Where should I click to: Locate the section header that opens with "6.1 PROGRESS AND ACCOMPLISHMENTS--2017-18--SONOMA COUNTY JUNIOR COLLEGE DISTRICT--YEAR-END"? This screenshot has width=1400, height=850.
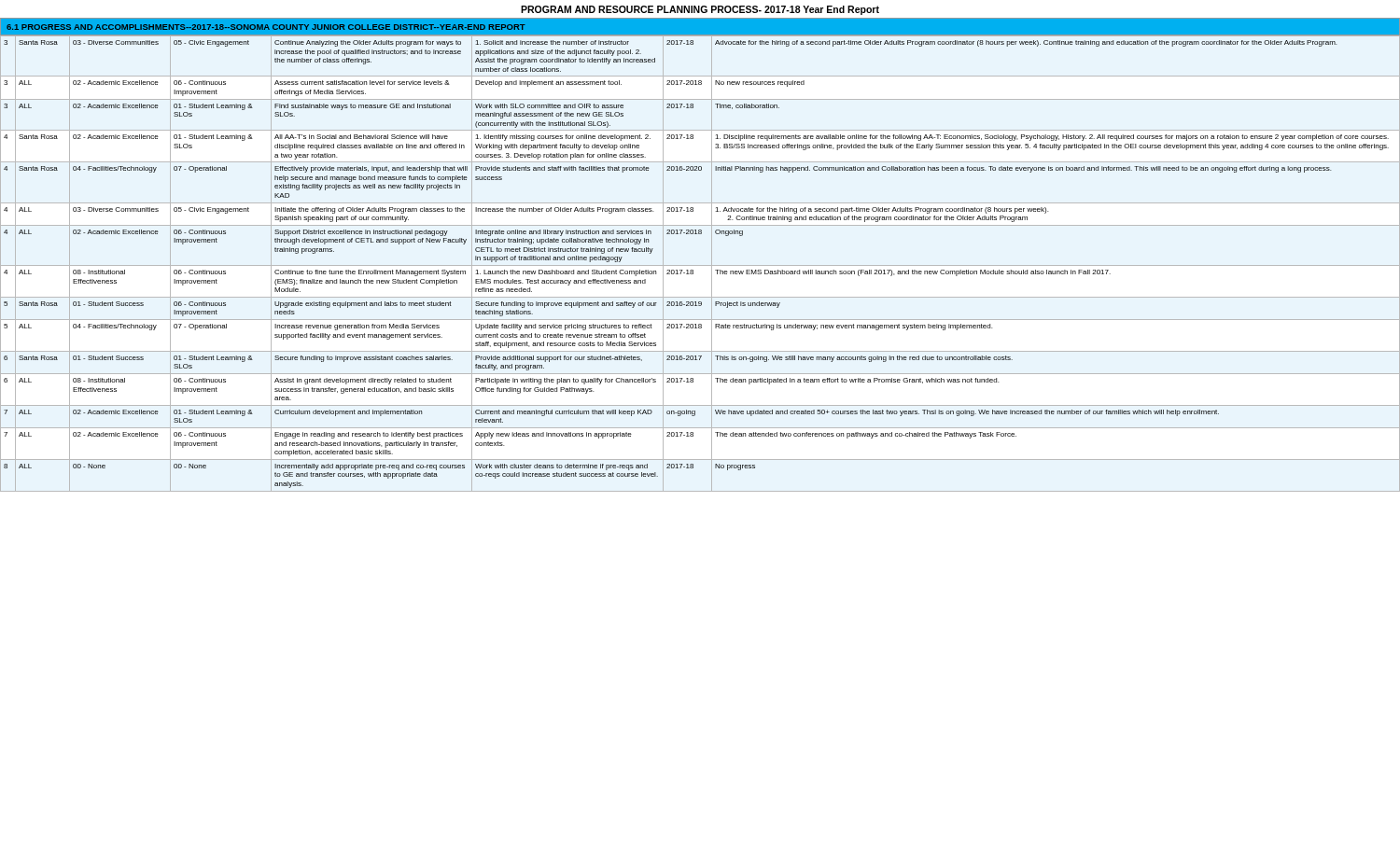(266, 27)
